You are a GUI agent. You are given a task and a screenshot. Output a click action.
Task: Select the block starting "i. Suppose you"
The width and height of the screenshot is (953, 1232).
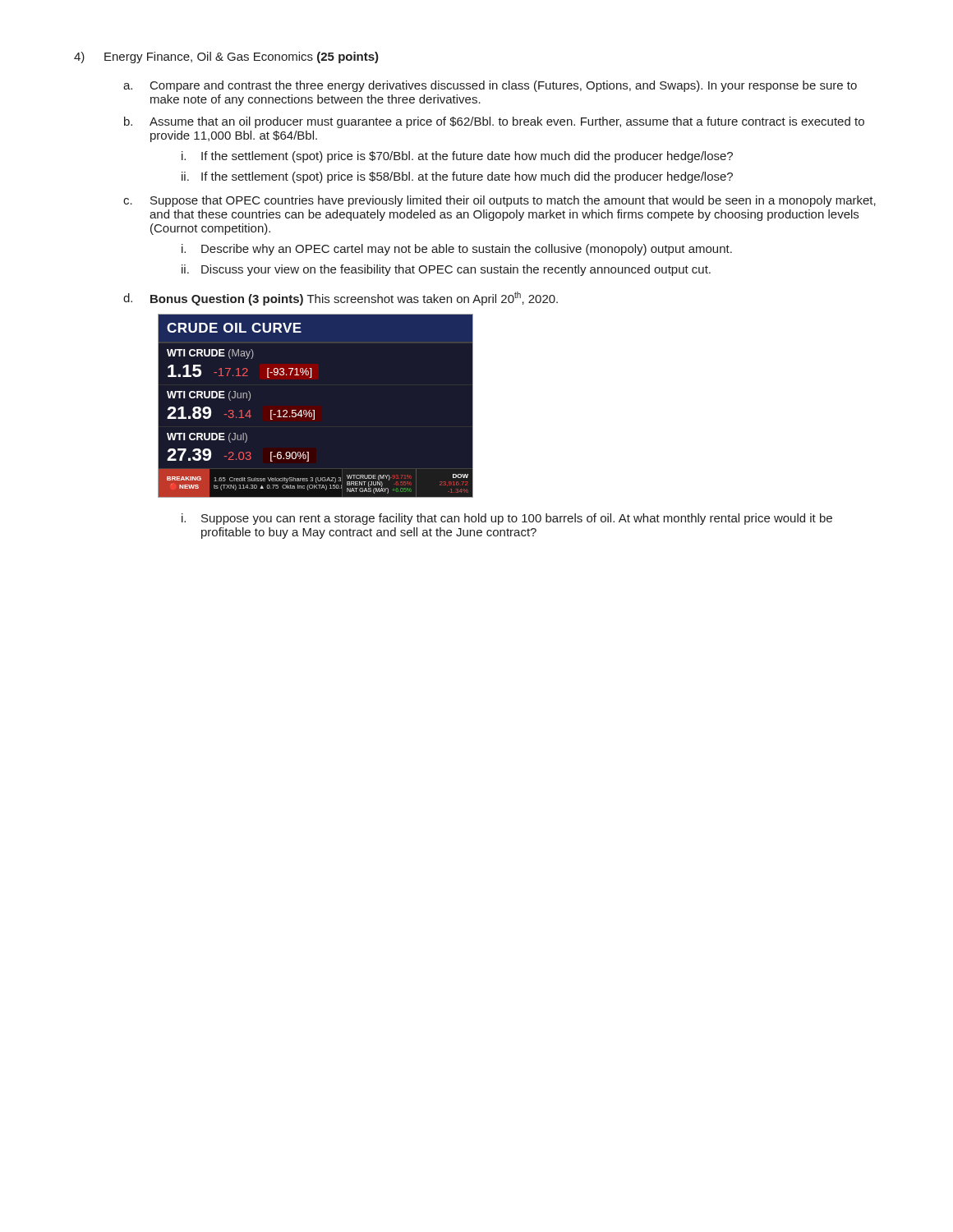point(530,525)
